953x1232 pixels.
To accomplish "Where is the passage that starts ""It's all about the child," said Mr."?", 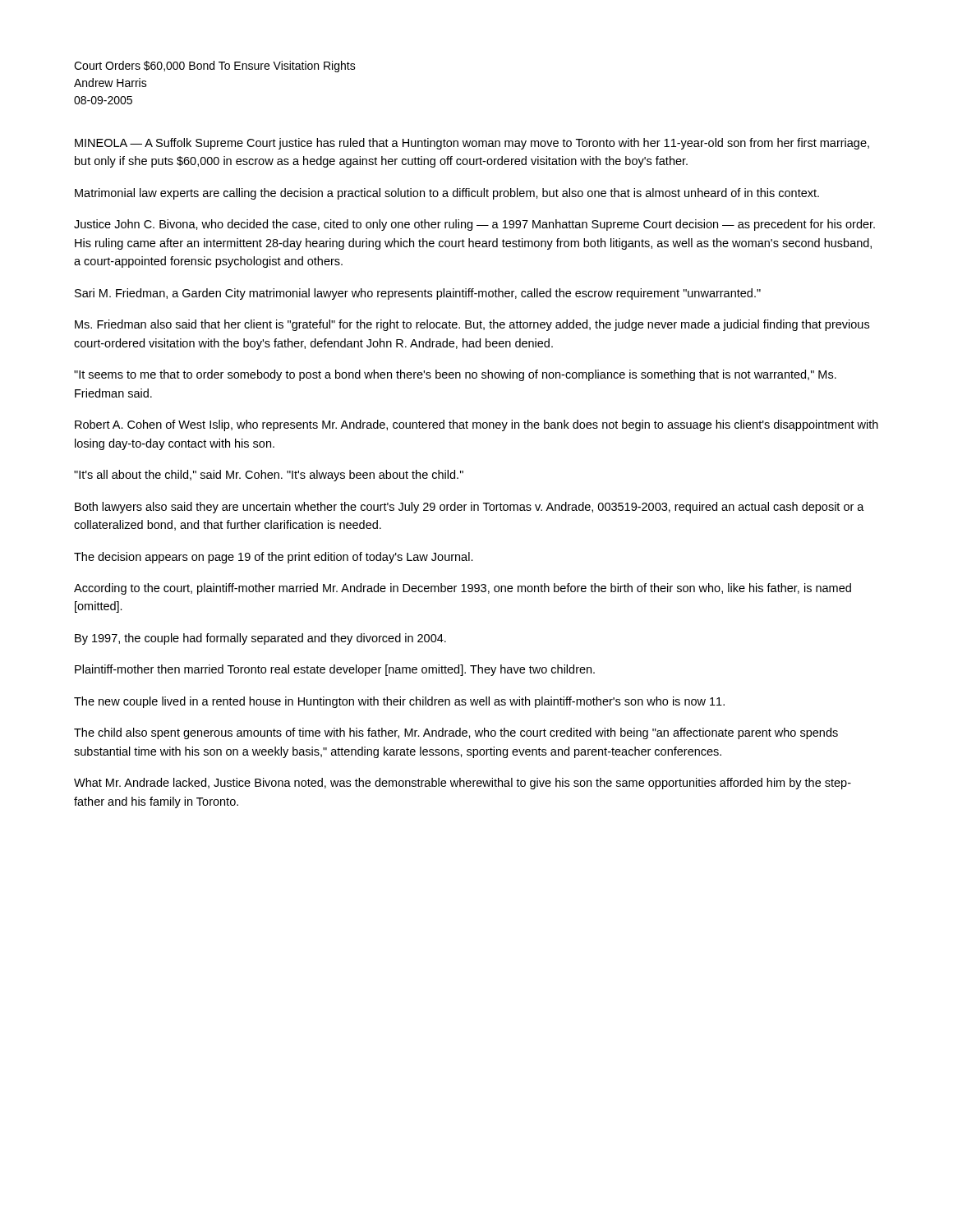I will pos(269,475).
